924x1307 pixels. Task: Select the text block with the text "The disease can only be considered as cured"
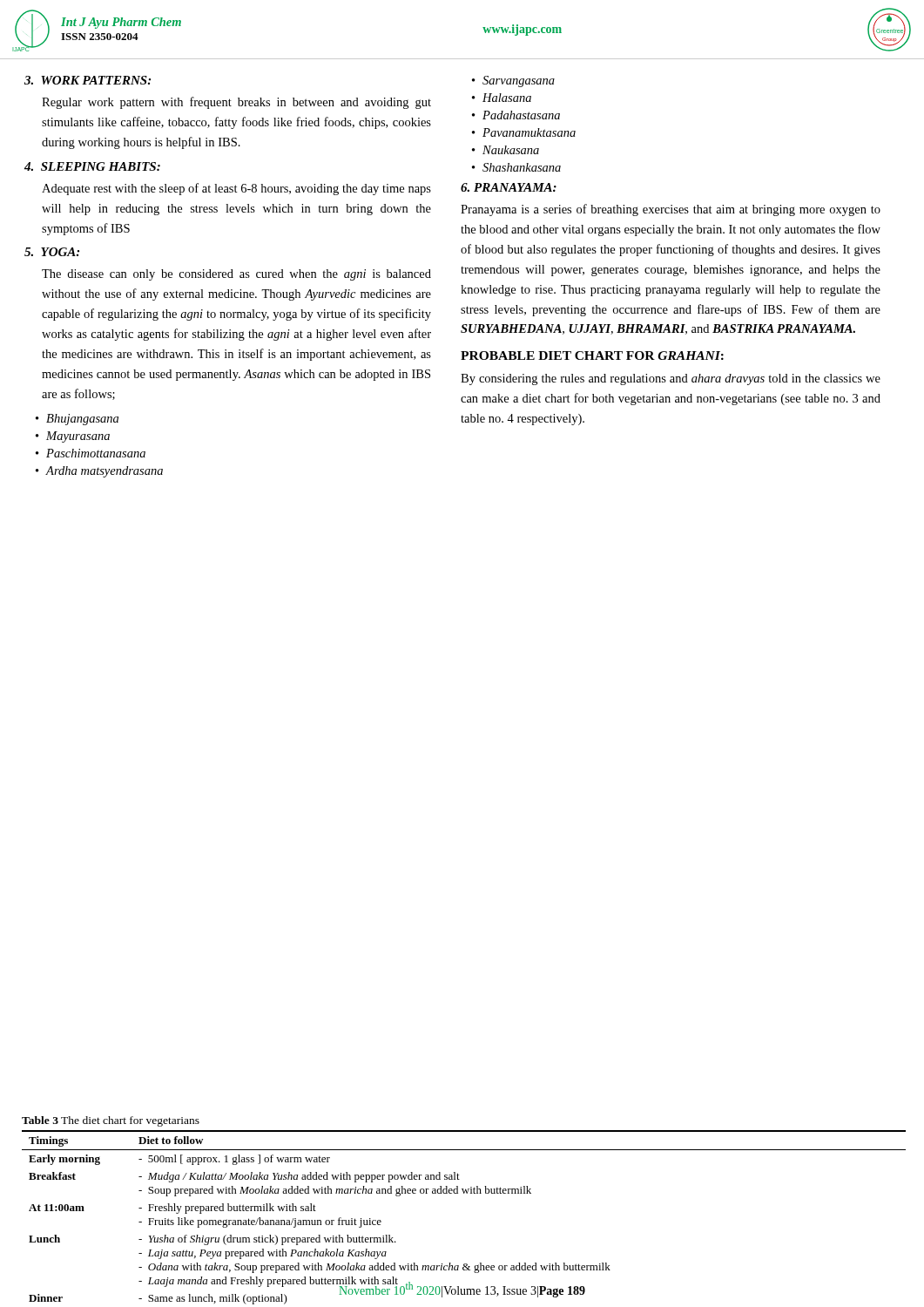click(236, 334)
